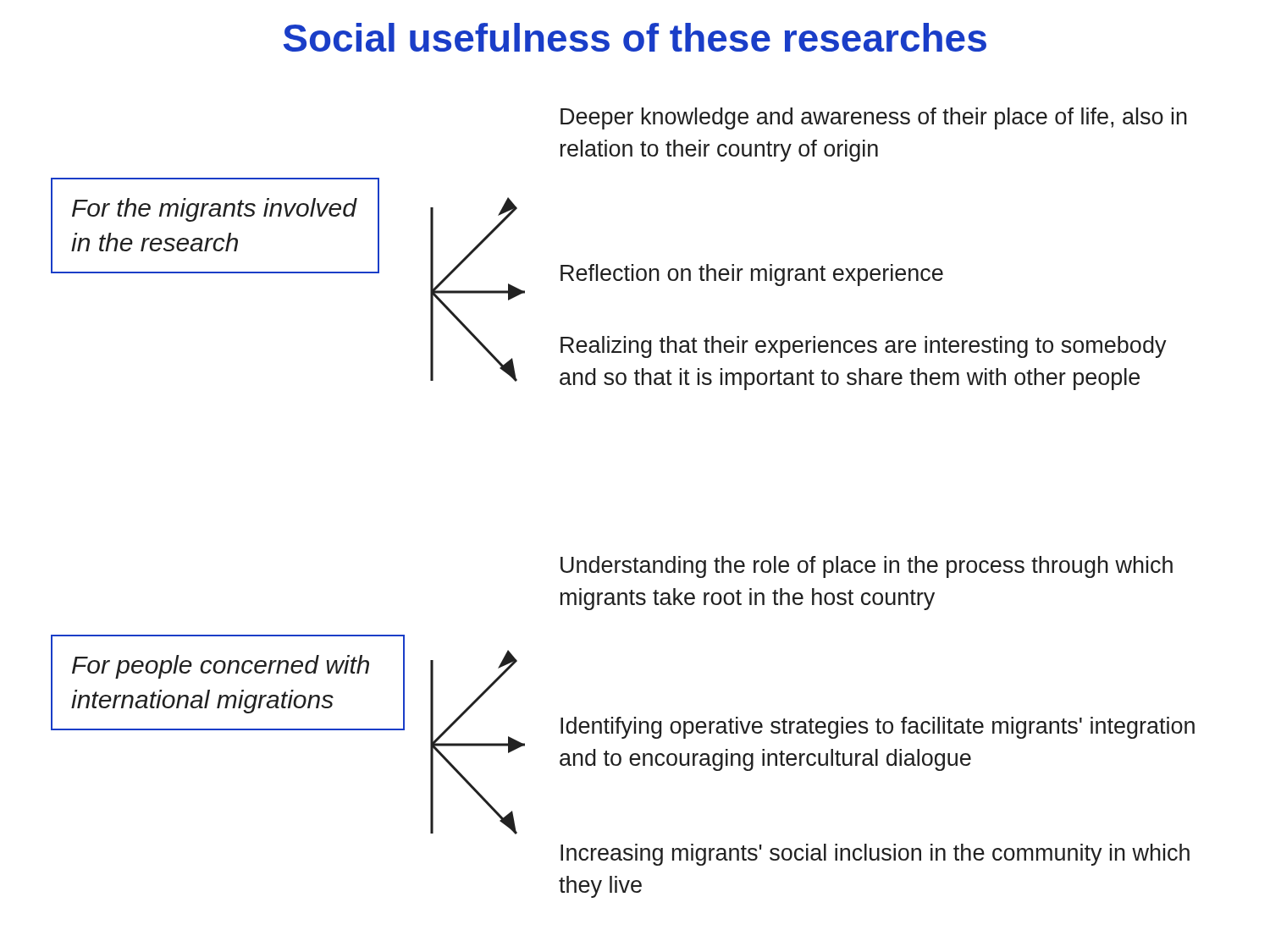This screenshot has height=952, width=1270.
Task: Locate the list item with the text "Reflection on their"
Action: click(751, 273)
